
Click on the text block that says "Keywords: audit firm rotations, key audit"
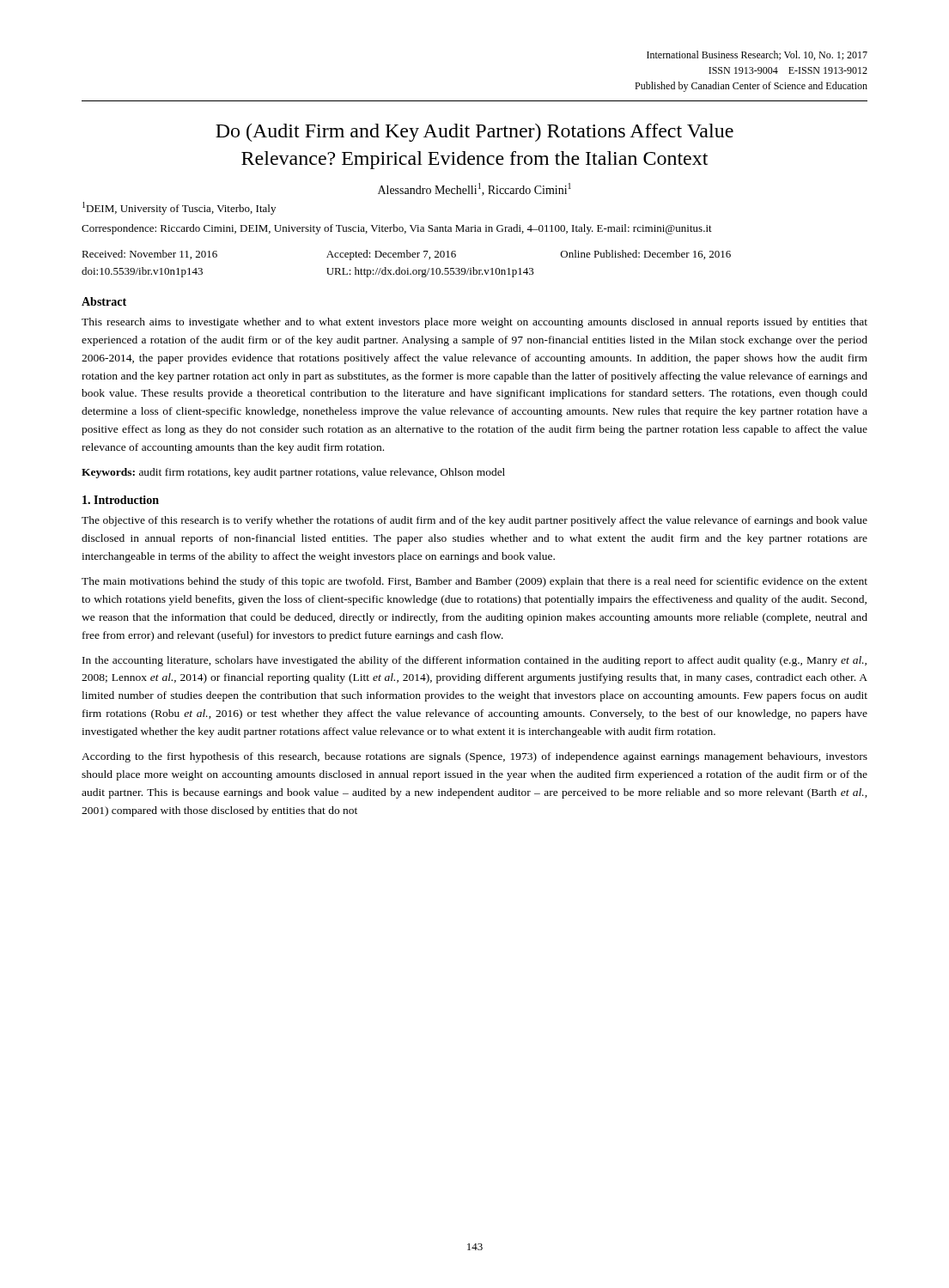293,472
